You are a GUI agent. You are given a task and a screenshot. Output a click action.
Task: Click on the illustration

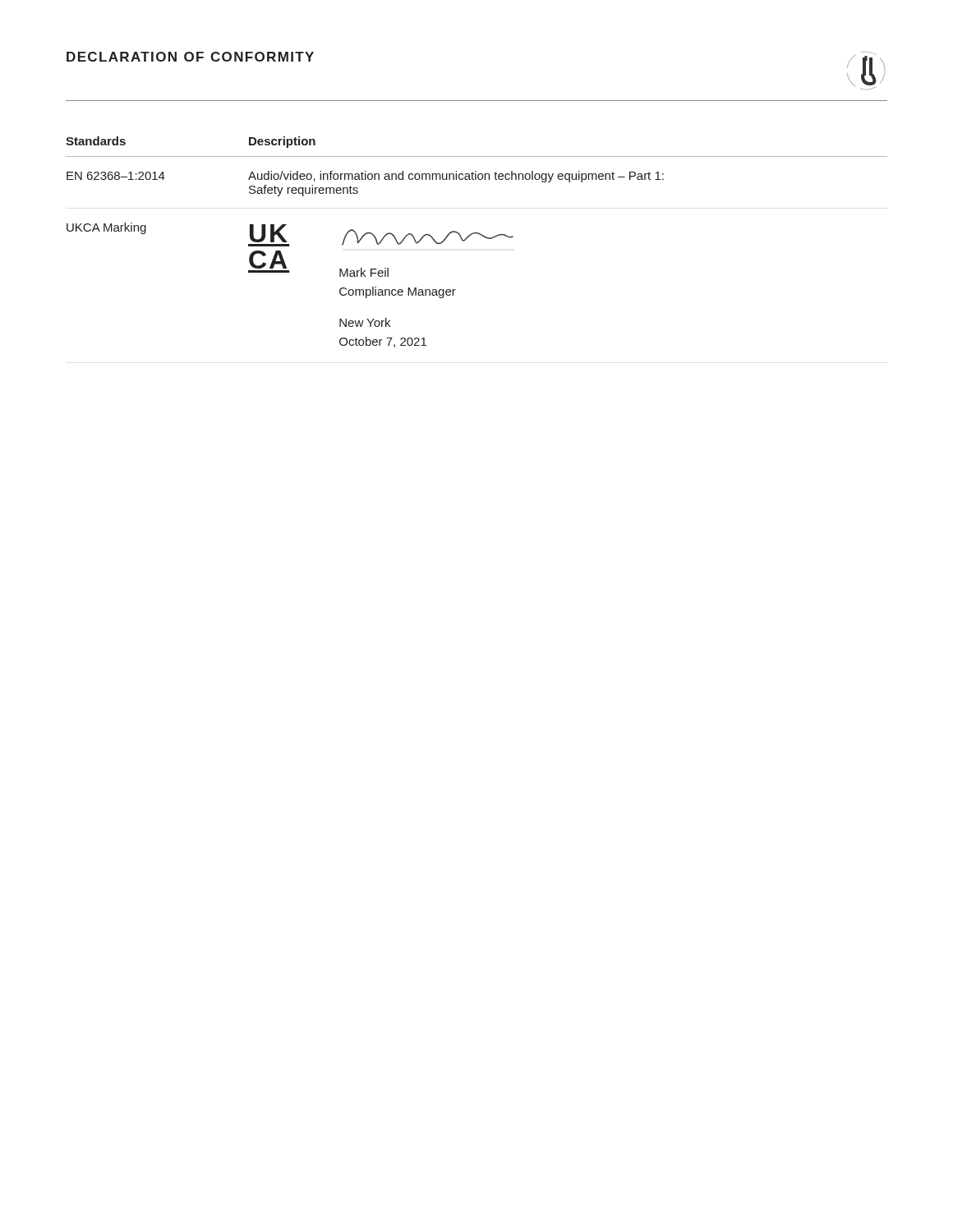coord(429,241)
